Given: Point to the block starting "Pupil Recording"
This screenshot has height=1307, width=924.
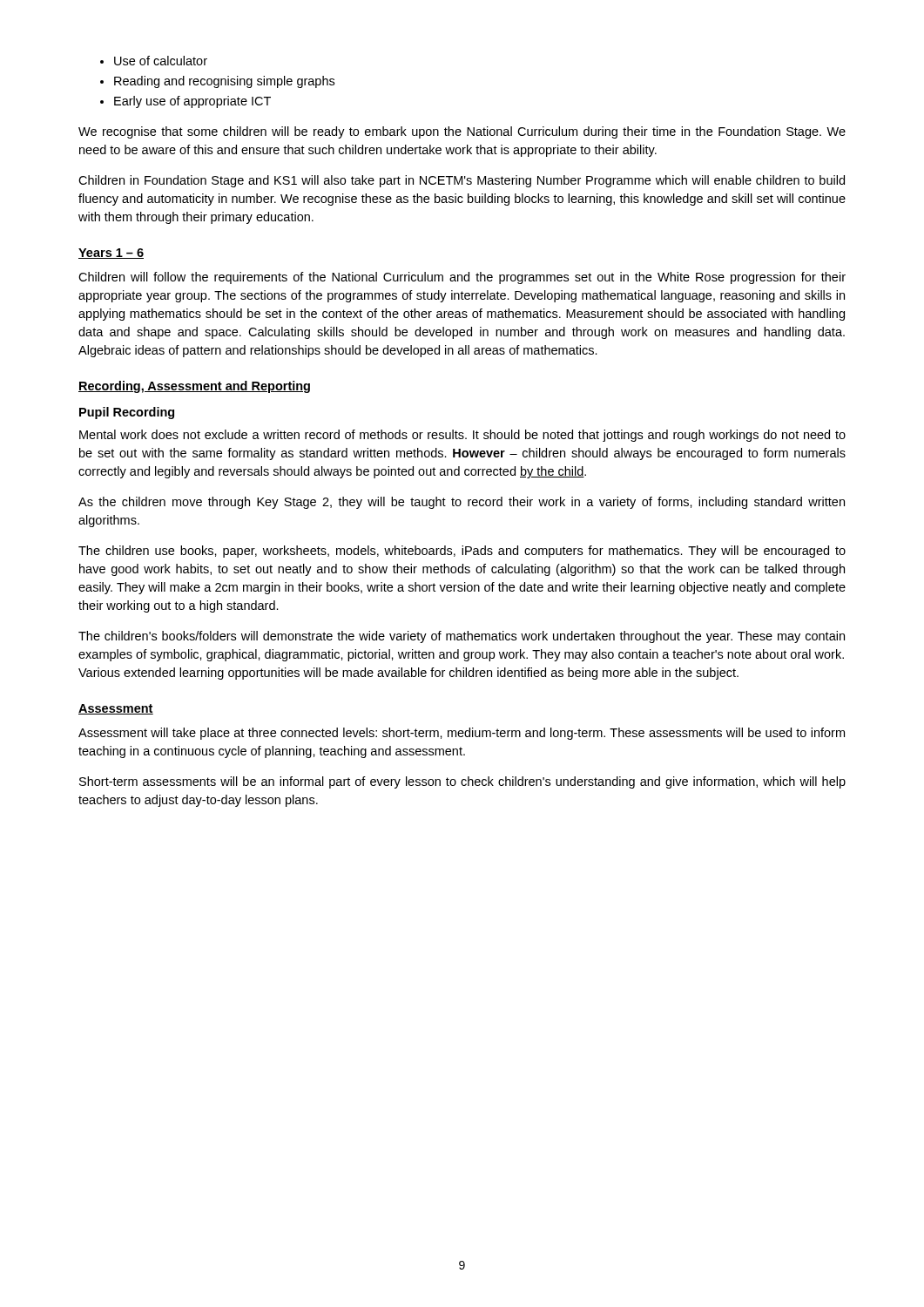Looking at the screenshot, I should [127, 412].
